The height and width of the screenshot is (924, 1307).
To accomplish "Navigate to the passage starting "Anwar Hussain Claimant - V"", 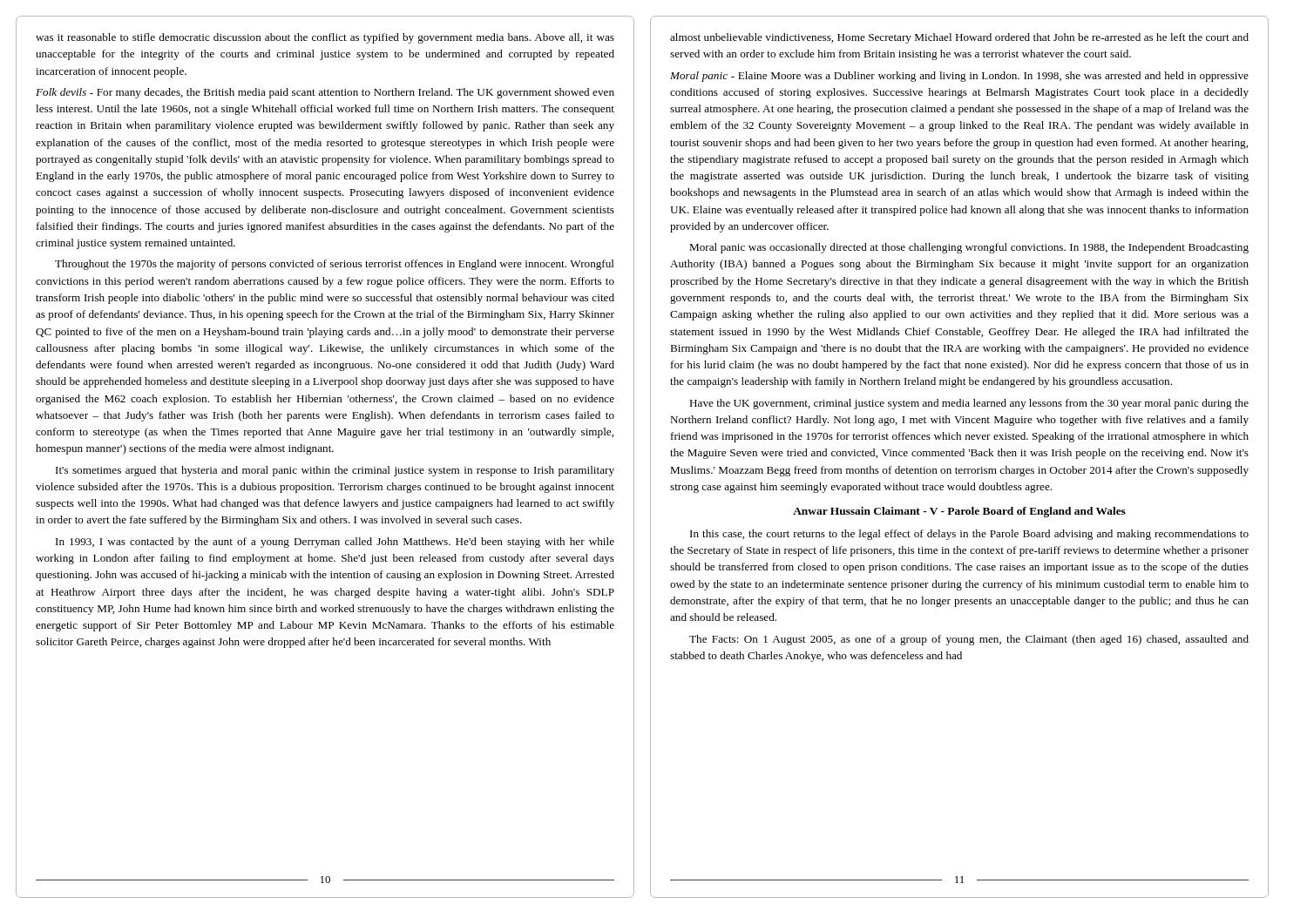I will click(x=959, y=511).
